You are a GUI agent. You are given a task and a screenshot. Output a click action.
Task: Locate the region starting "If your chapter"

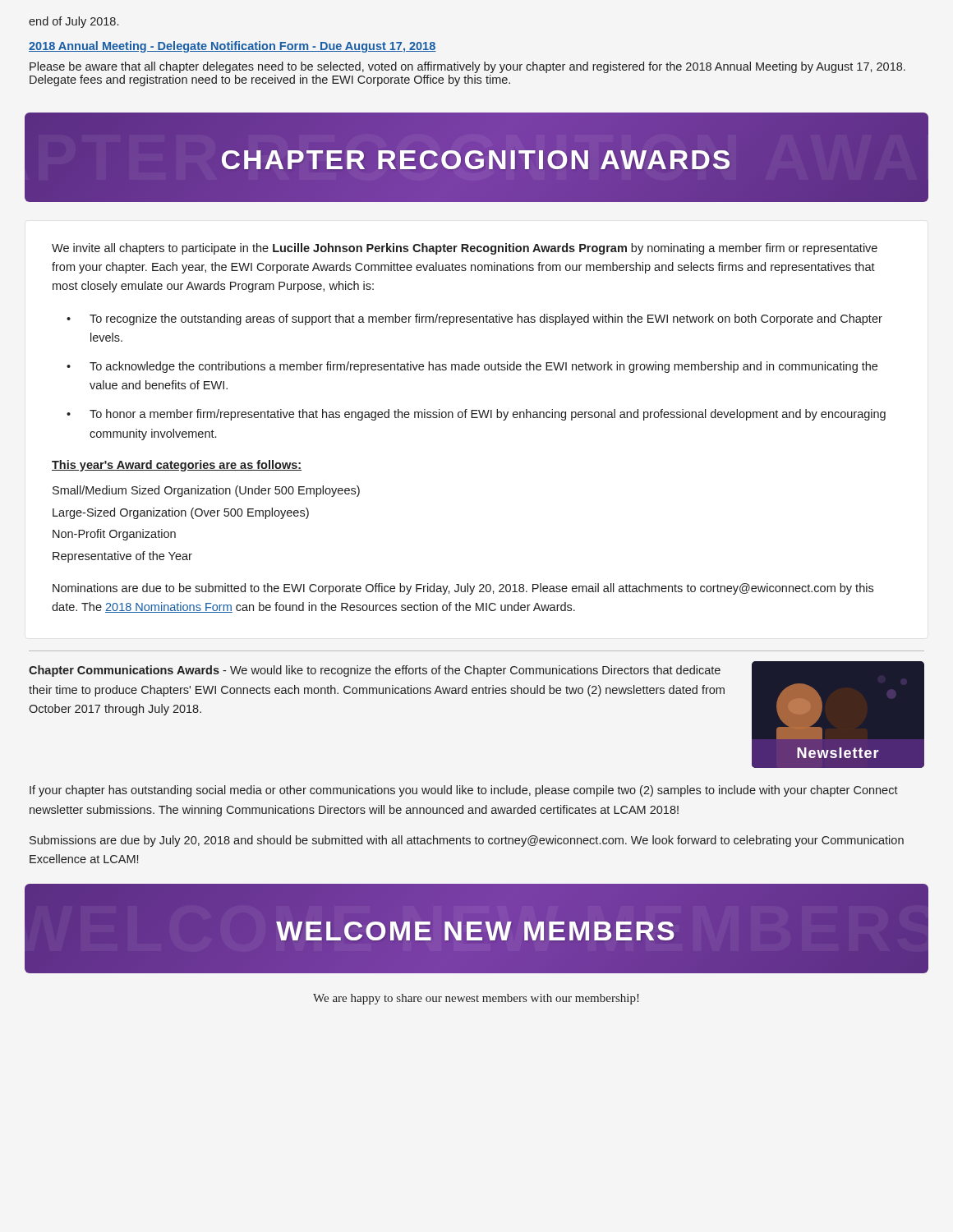463,800
